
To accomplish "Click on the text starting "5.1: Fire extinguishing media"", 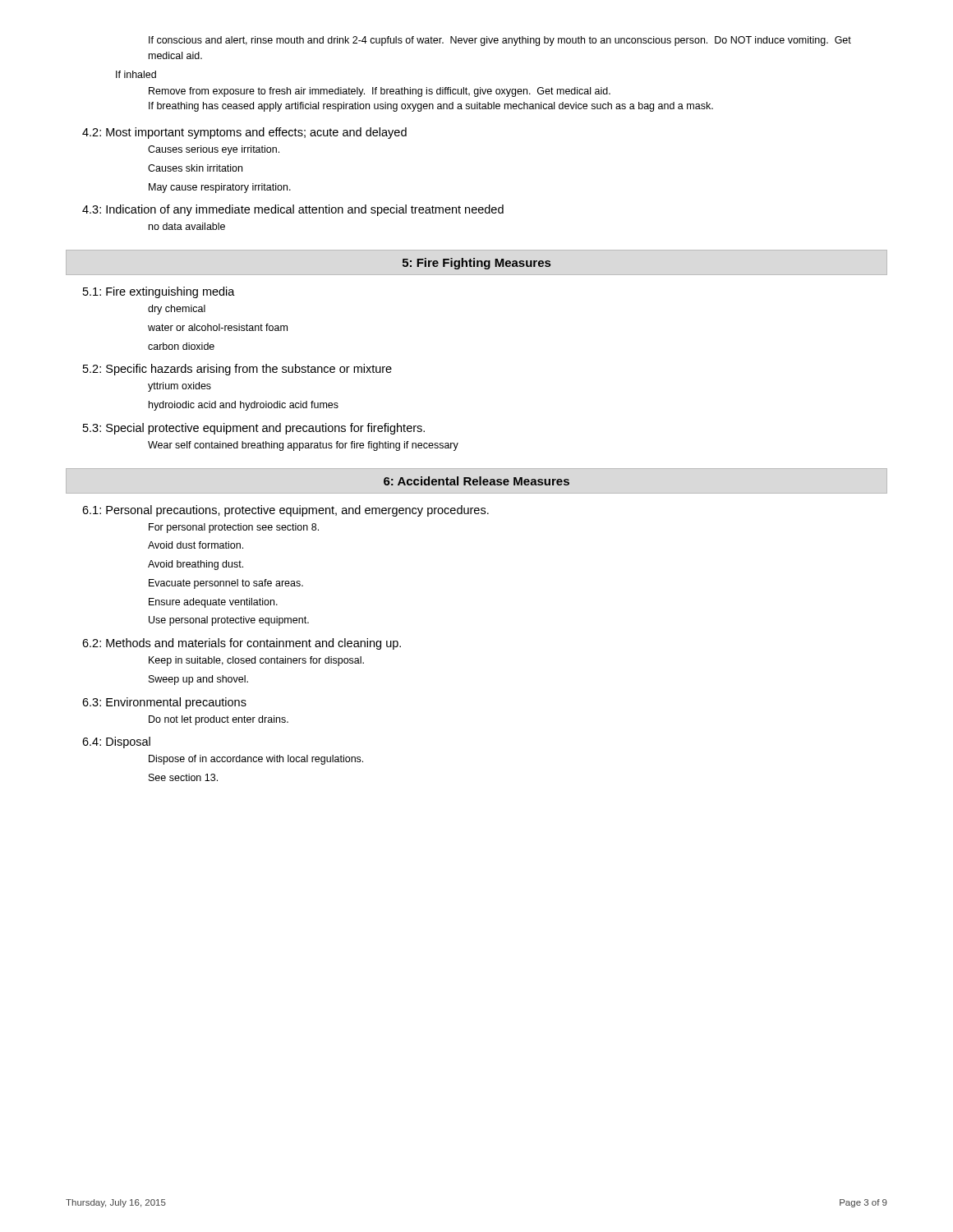I will (x=158, y=292).
